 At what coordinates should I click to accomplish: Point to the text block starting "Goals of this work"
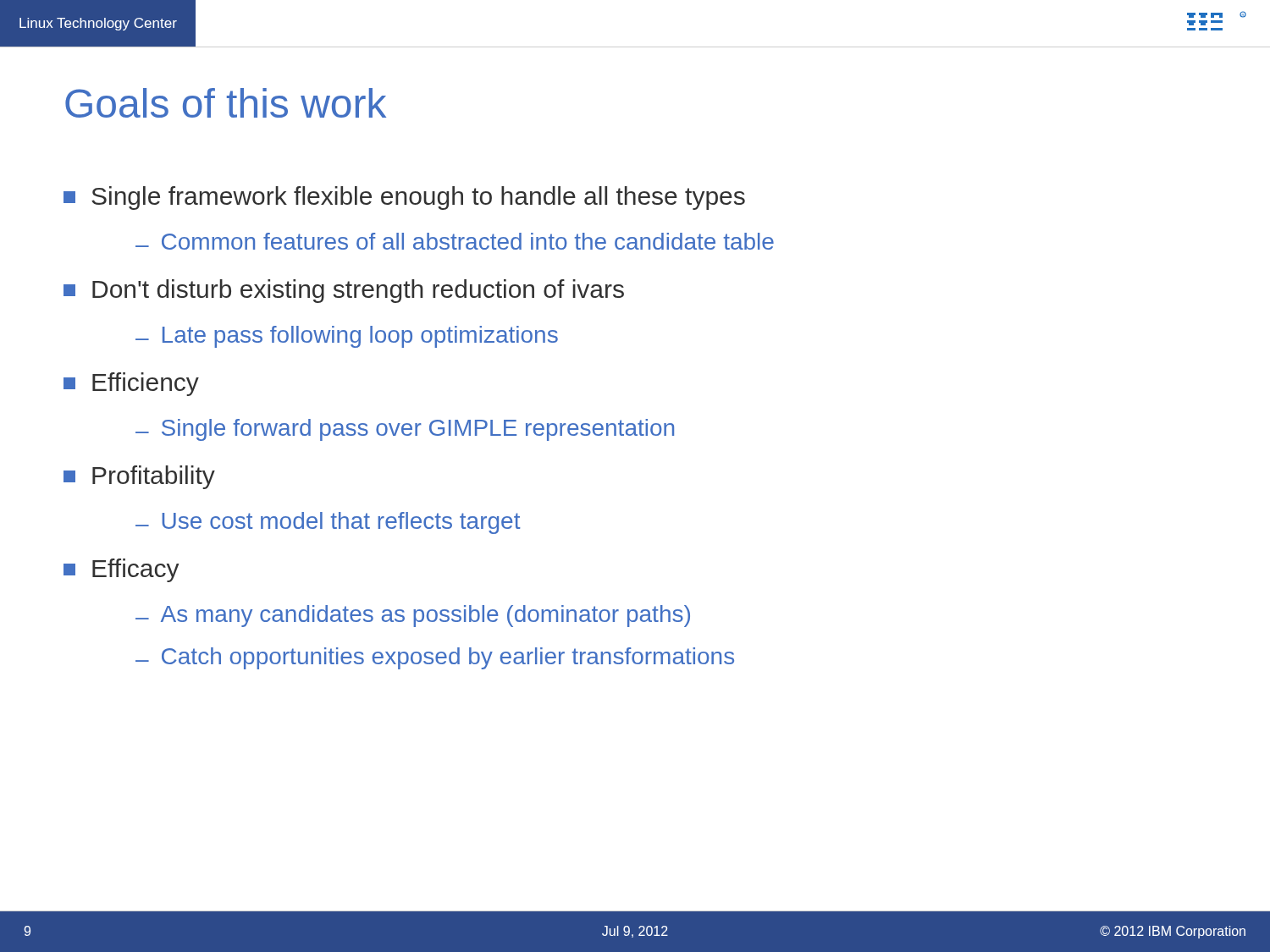(x=225, y=104)
